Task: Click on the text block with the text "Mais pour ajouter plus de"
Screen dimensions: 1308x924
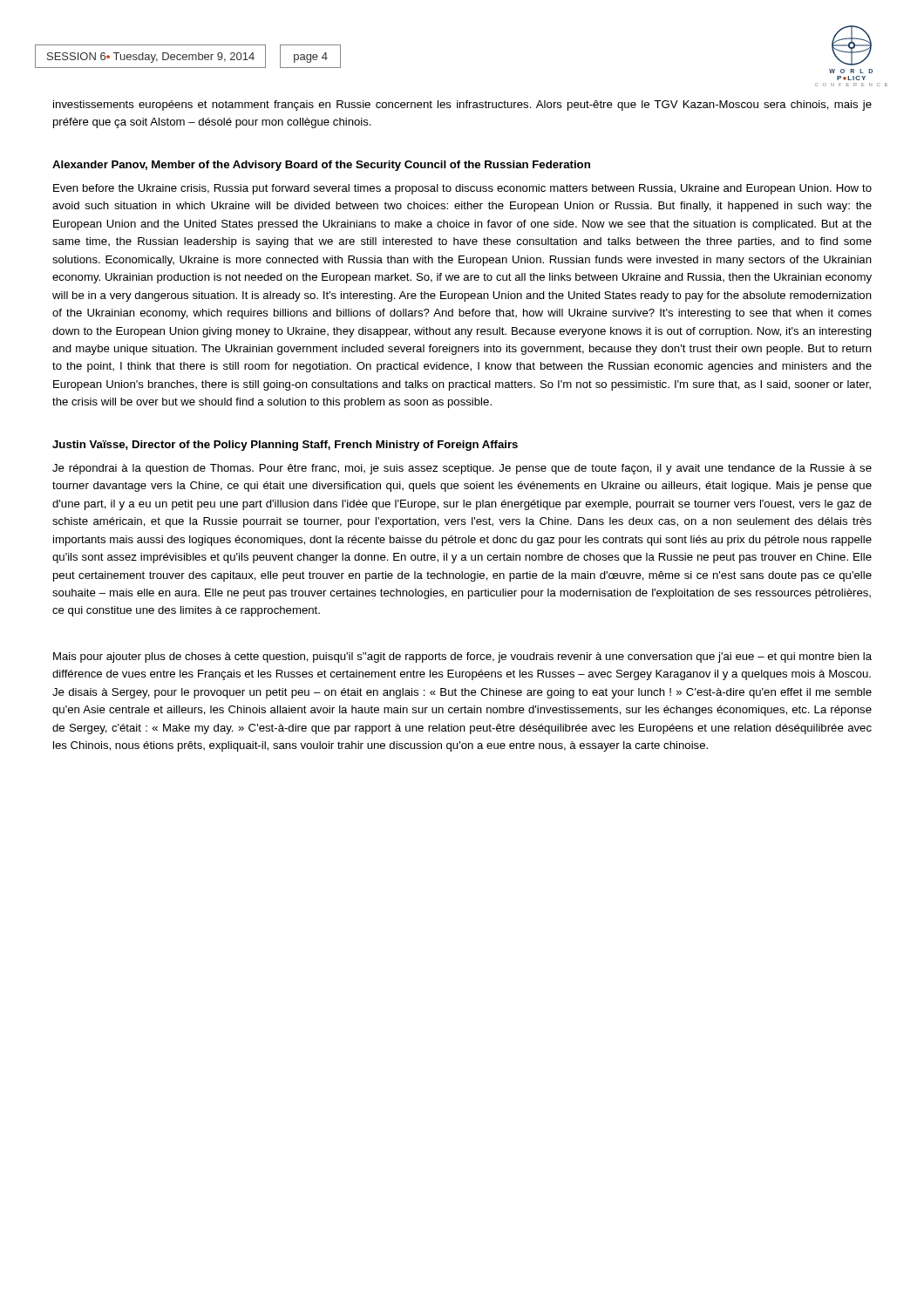Action: tap(462, 701)
